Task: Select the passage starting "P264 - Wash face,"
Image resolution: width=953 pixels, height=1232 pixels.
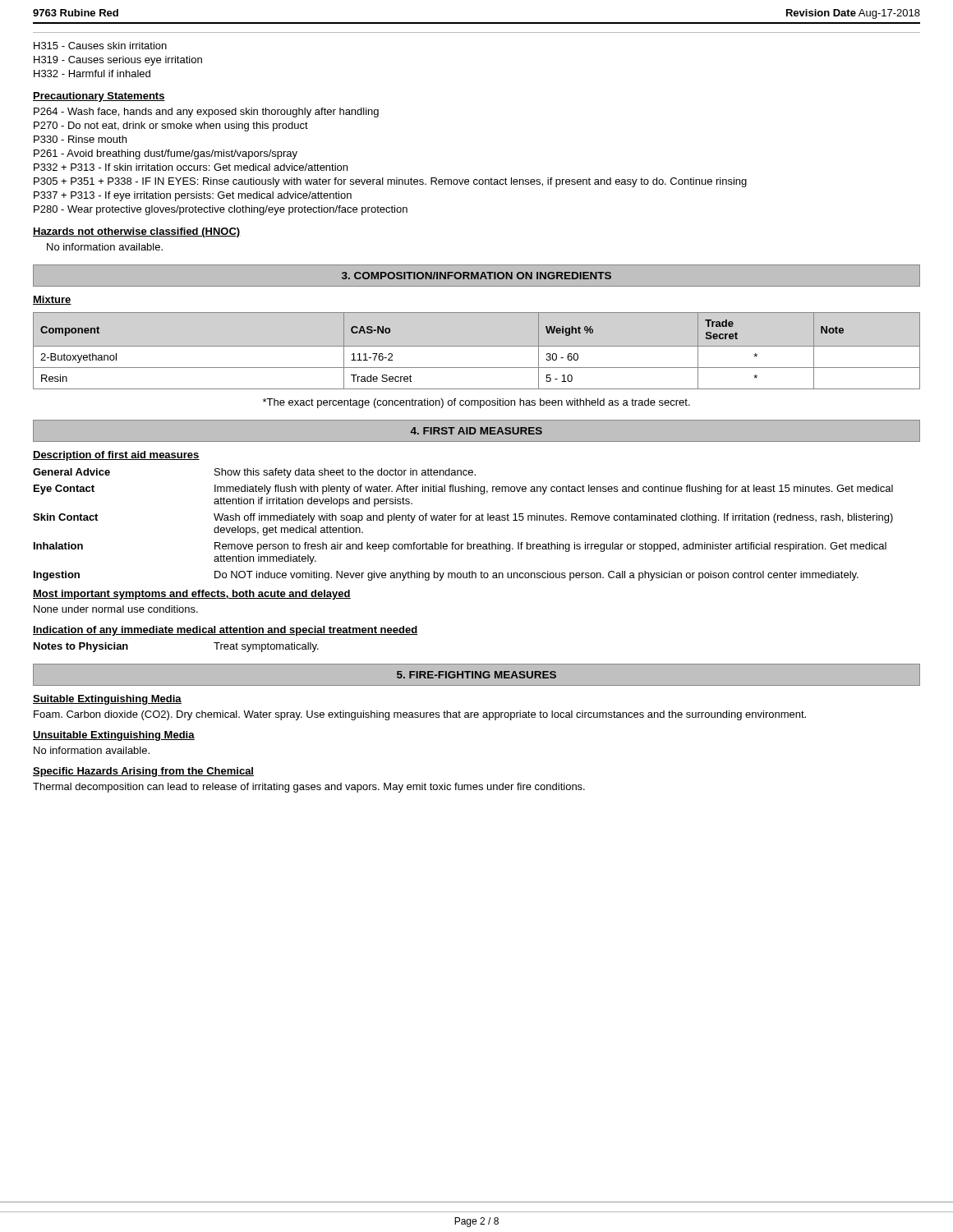Action: click(206, 111)
